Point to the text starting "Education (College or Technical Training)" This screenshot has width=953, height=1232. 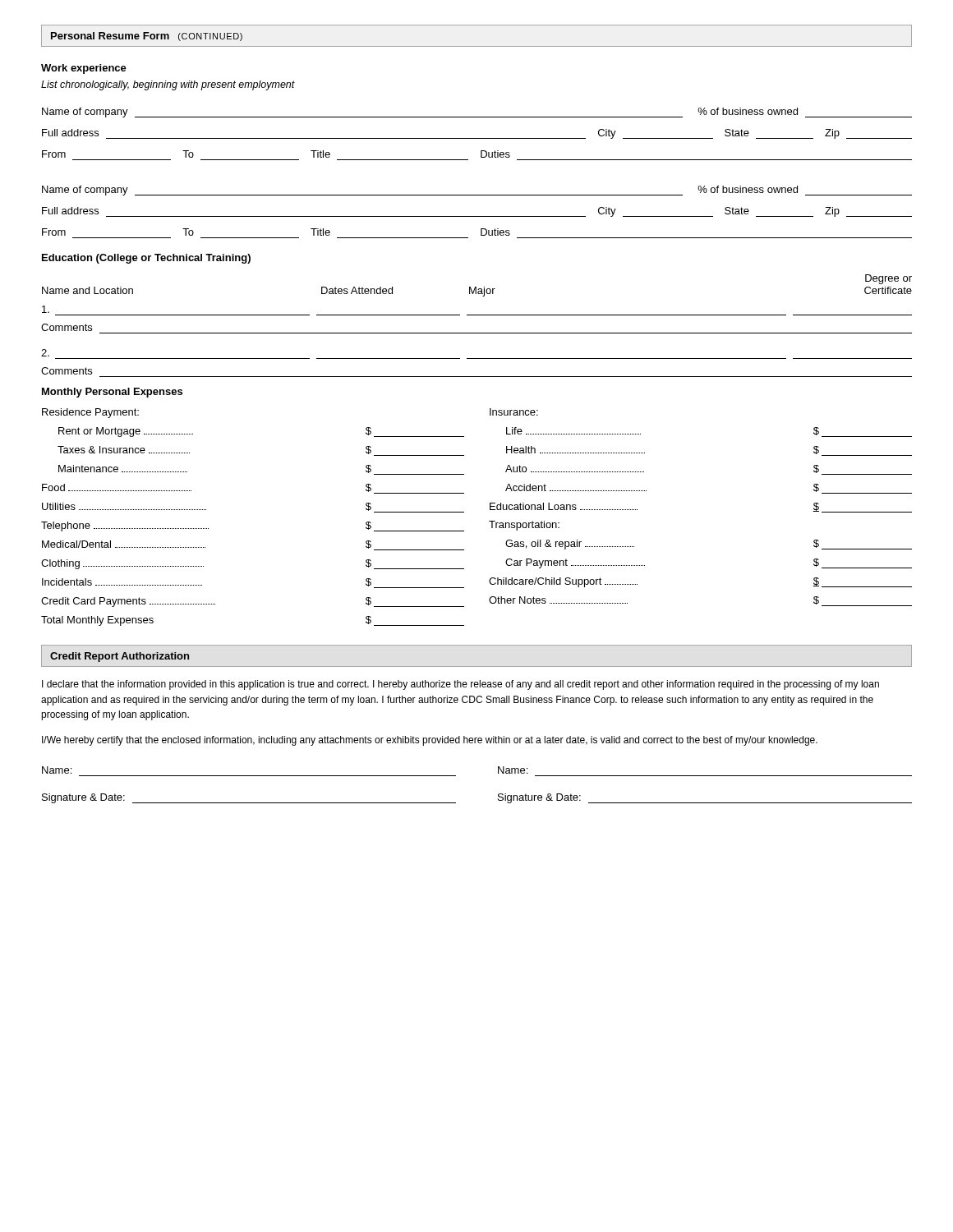point(146,257)
